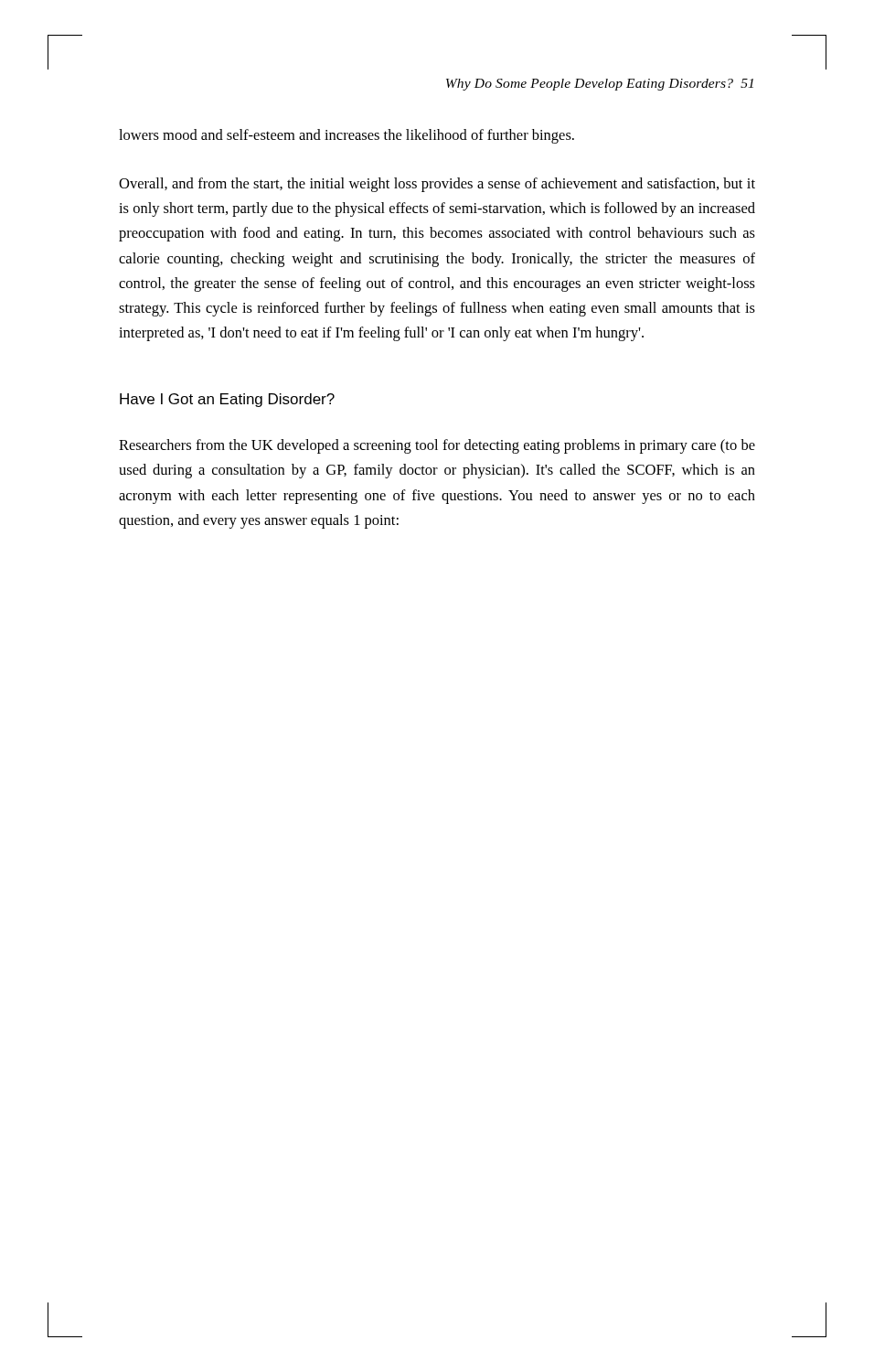Image resolution: width=874 pixels, height=1372 pixels.
Task: Find the text block that reads "Researchers from the UK developed"
Action: (x=437, y=483)
